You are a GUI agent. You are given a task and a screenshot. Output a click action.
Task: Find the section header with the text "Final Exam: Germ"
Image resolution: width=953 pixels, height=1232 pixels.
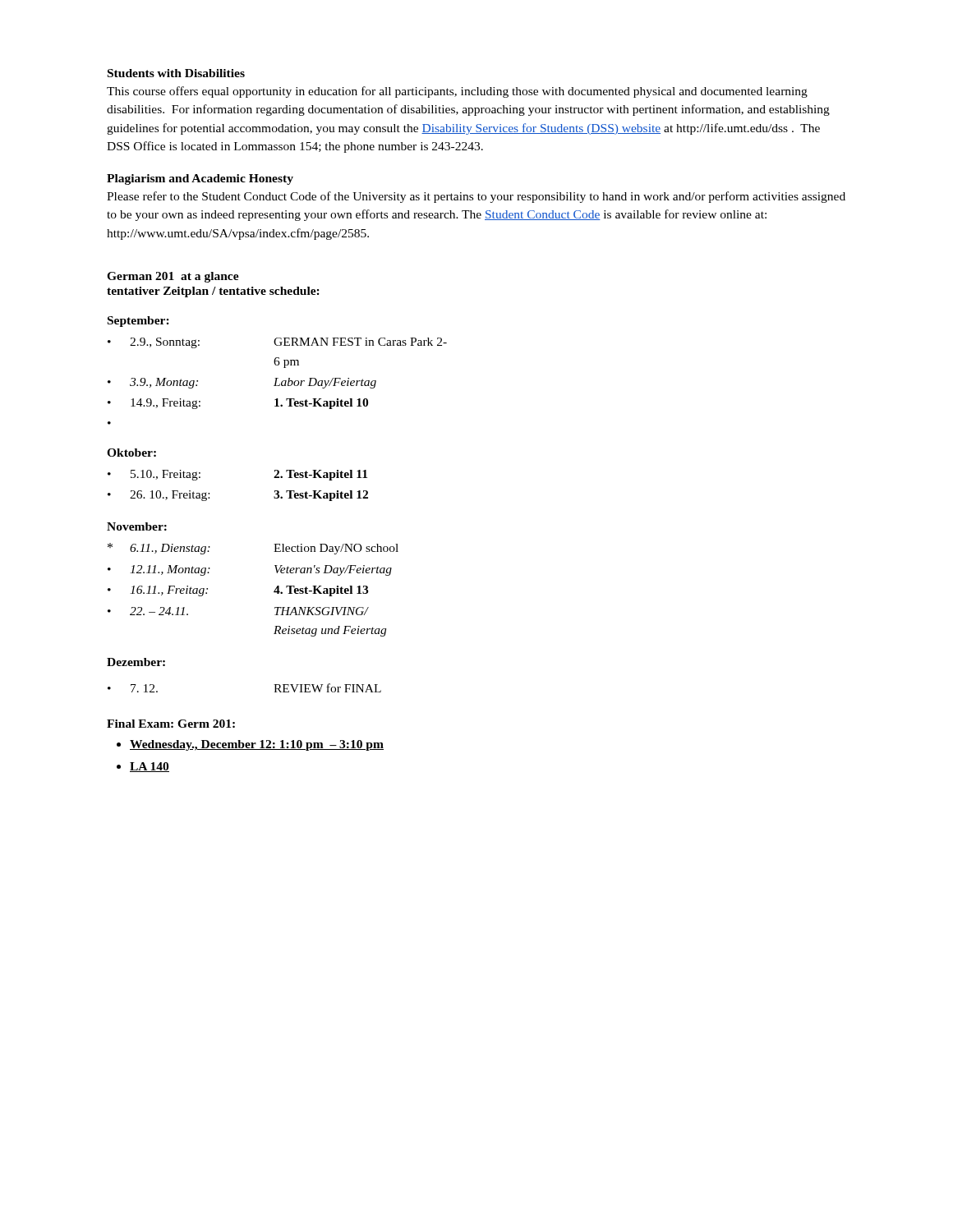[x=171, y=723]
